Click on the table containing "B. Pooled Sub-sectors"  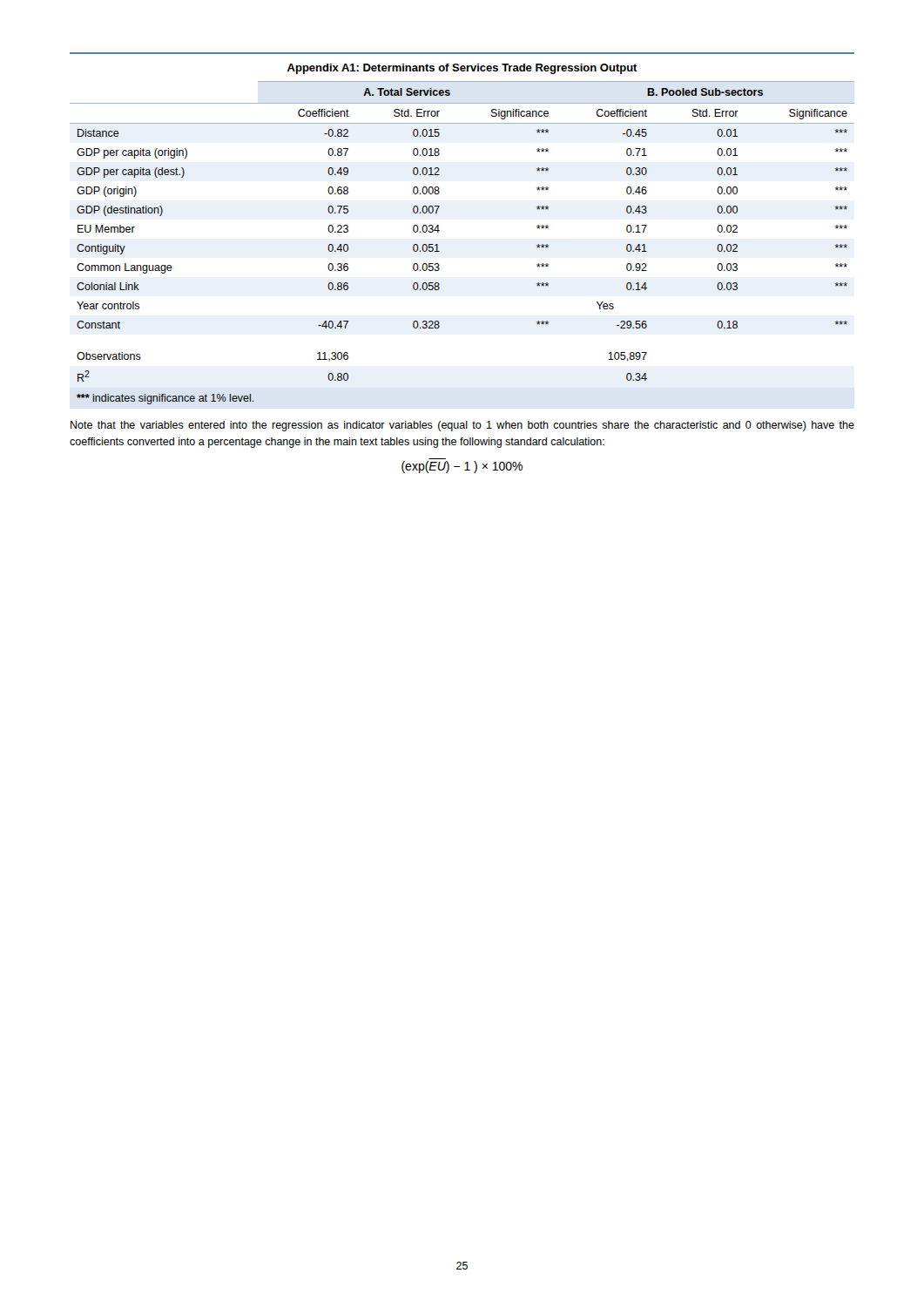(462, 231)
